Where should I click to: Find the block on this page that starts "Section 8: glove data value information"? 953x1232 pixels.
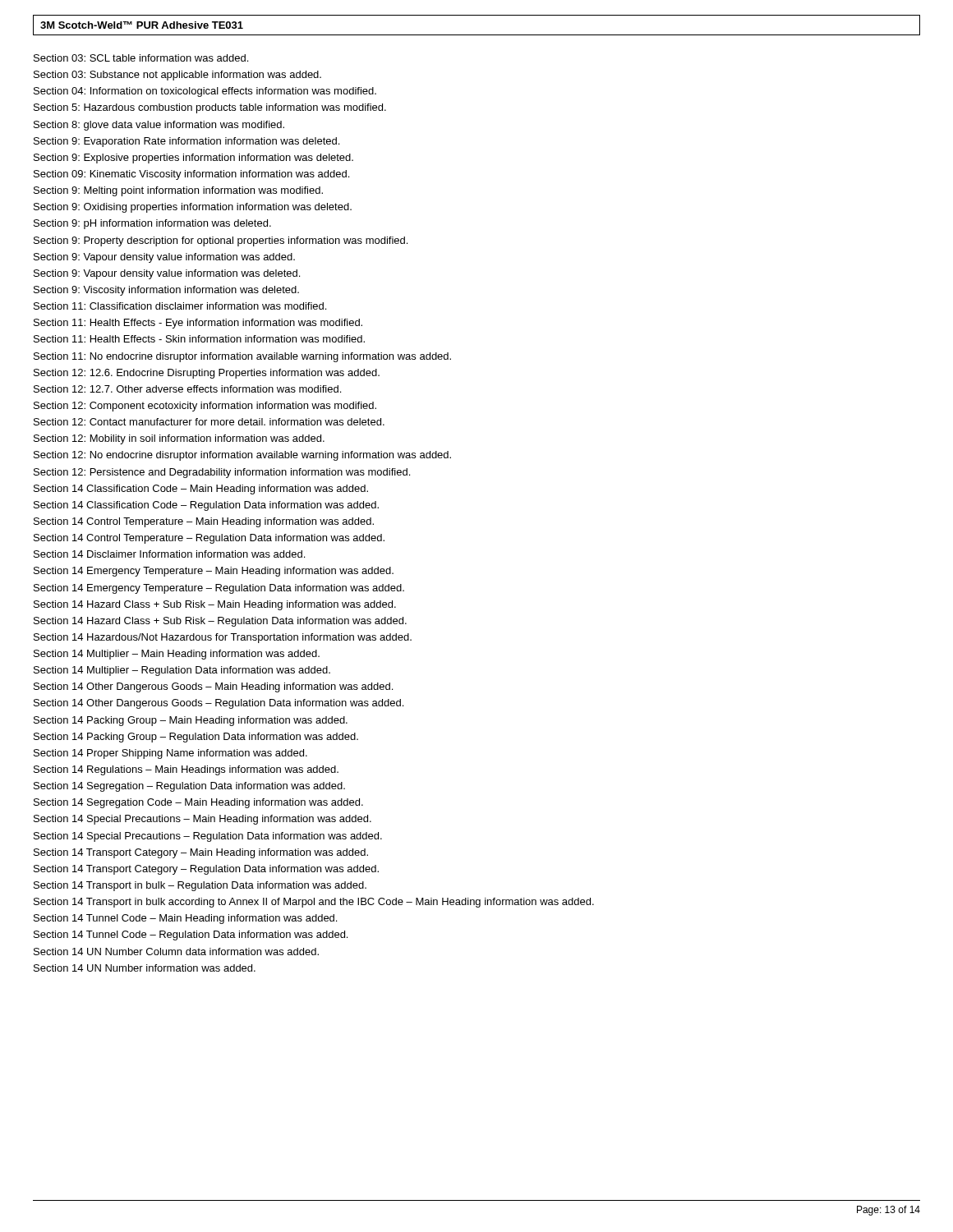[x=159, y=126]
